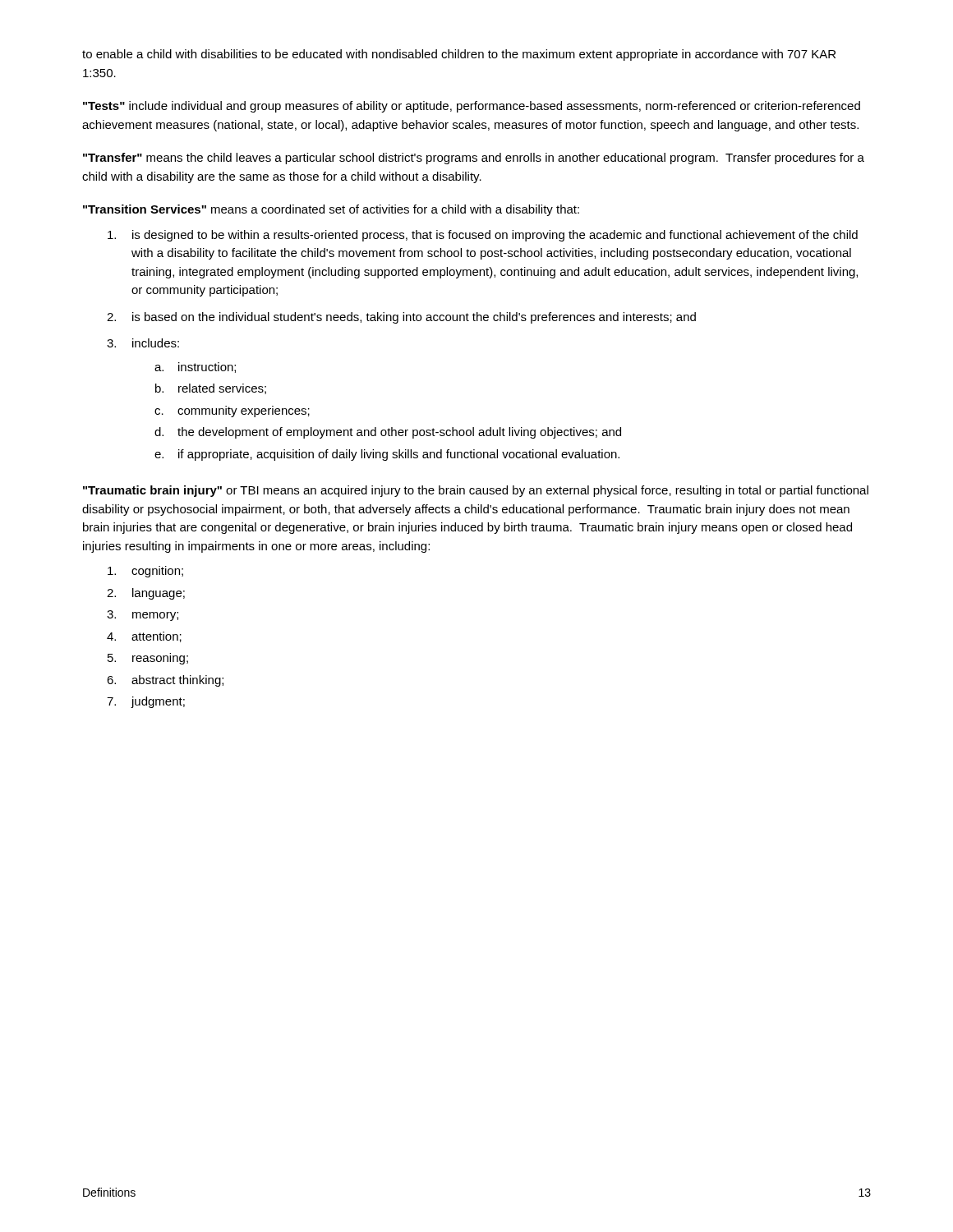Click on the text starting "2. is based on the individual"
Viewport: 953px width, 1232px height.
tap(402, 317)
